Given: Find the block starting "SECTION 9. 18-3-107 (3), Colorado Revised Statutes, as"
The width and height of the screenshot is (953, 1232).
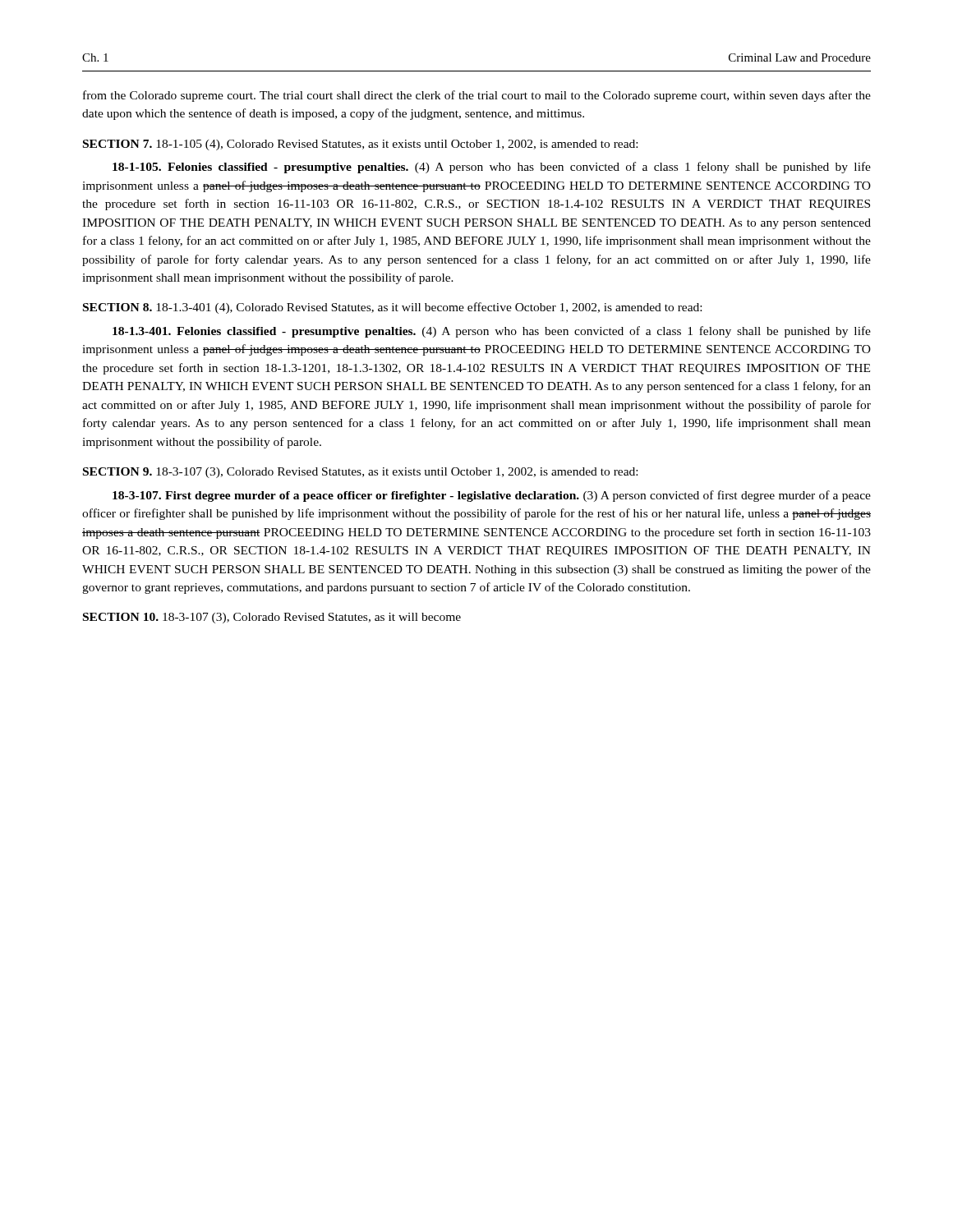Looking at the screenshot, I should coord(476,472).
